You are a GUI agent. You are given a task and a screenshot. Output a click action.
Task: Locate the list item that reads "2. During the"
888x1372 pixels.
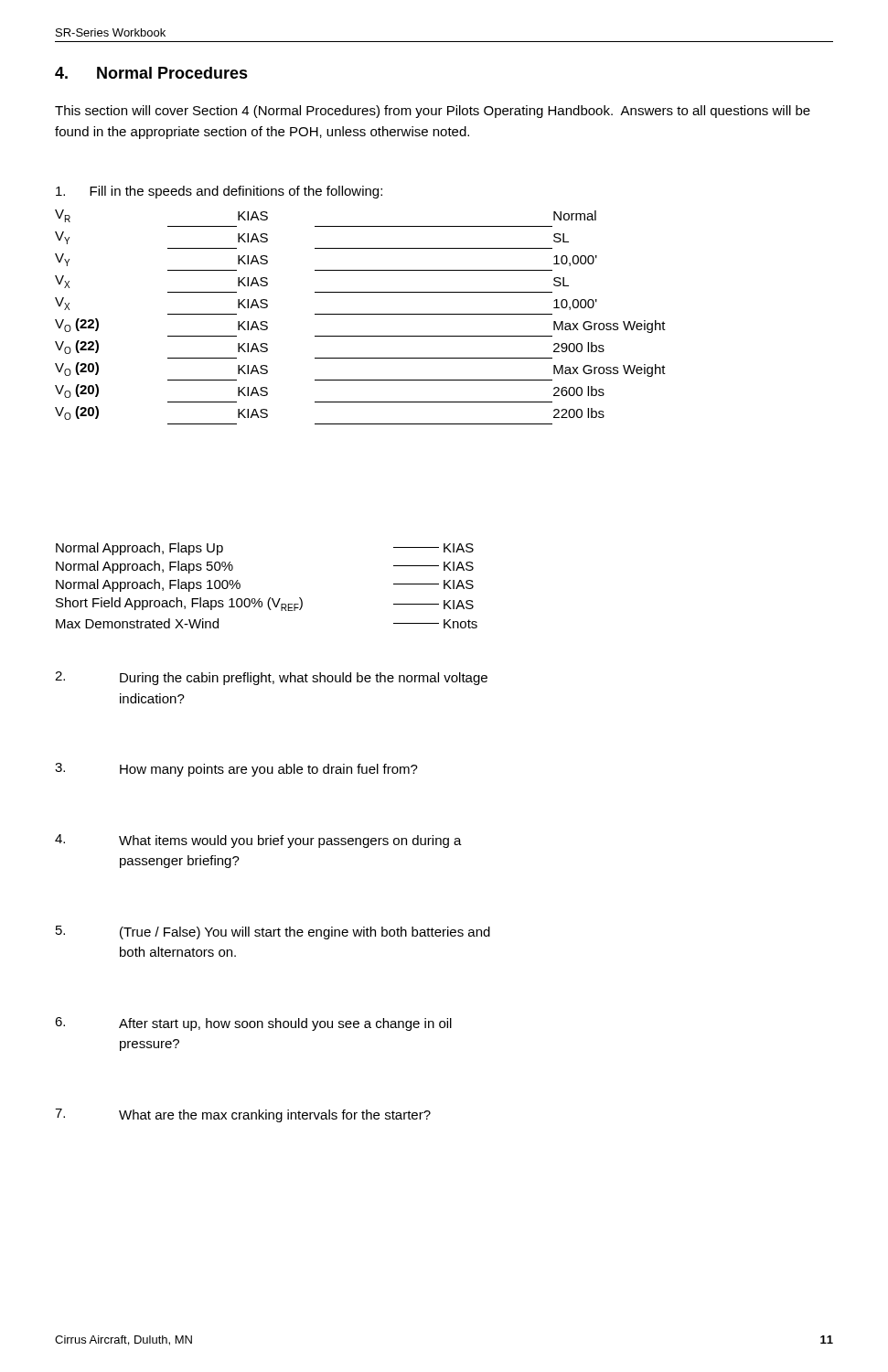tap(444, 688)
